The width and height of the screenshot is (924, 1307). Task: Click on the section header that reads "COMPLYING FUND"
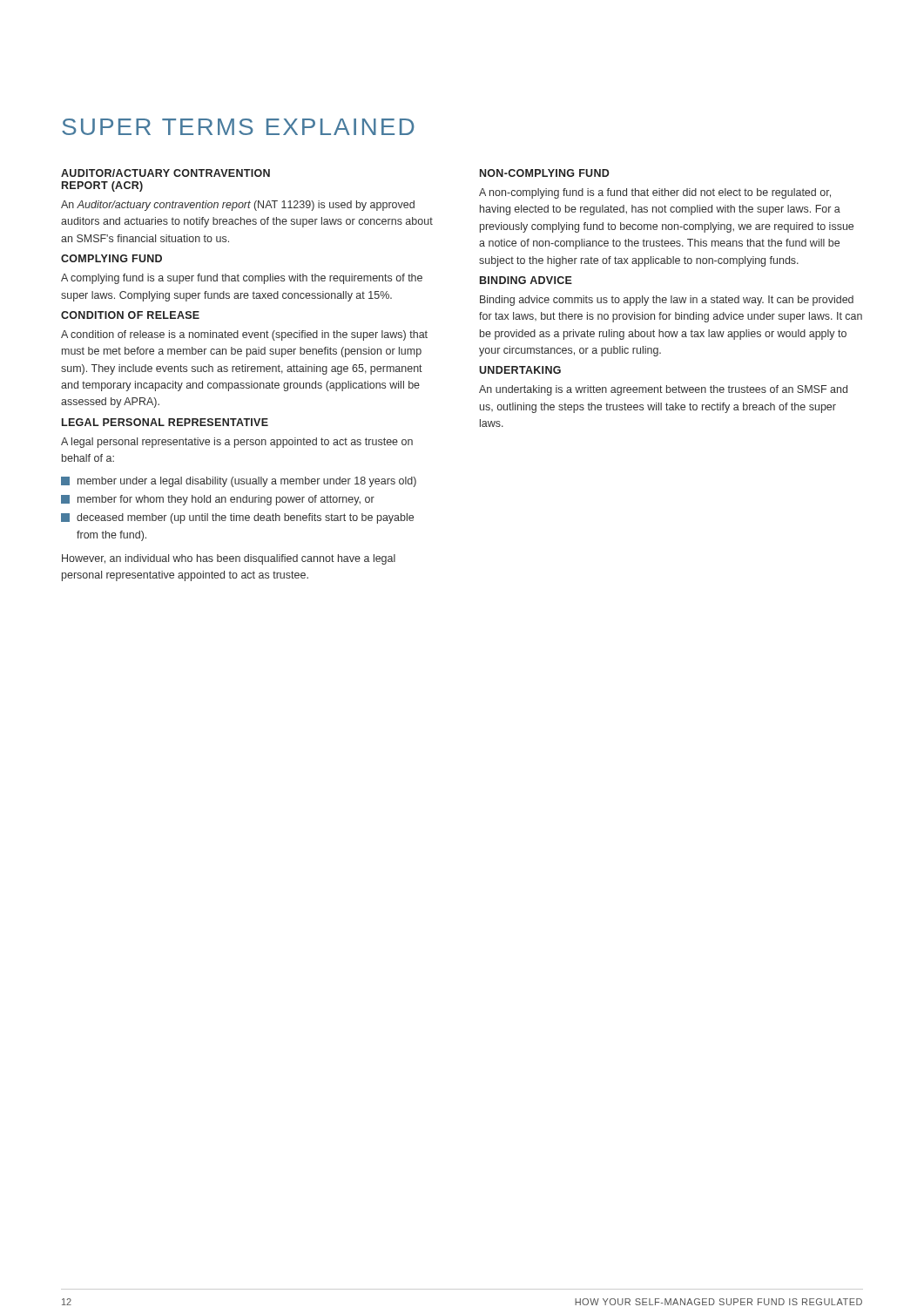click(x=111, y=258)
